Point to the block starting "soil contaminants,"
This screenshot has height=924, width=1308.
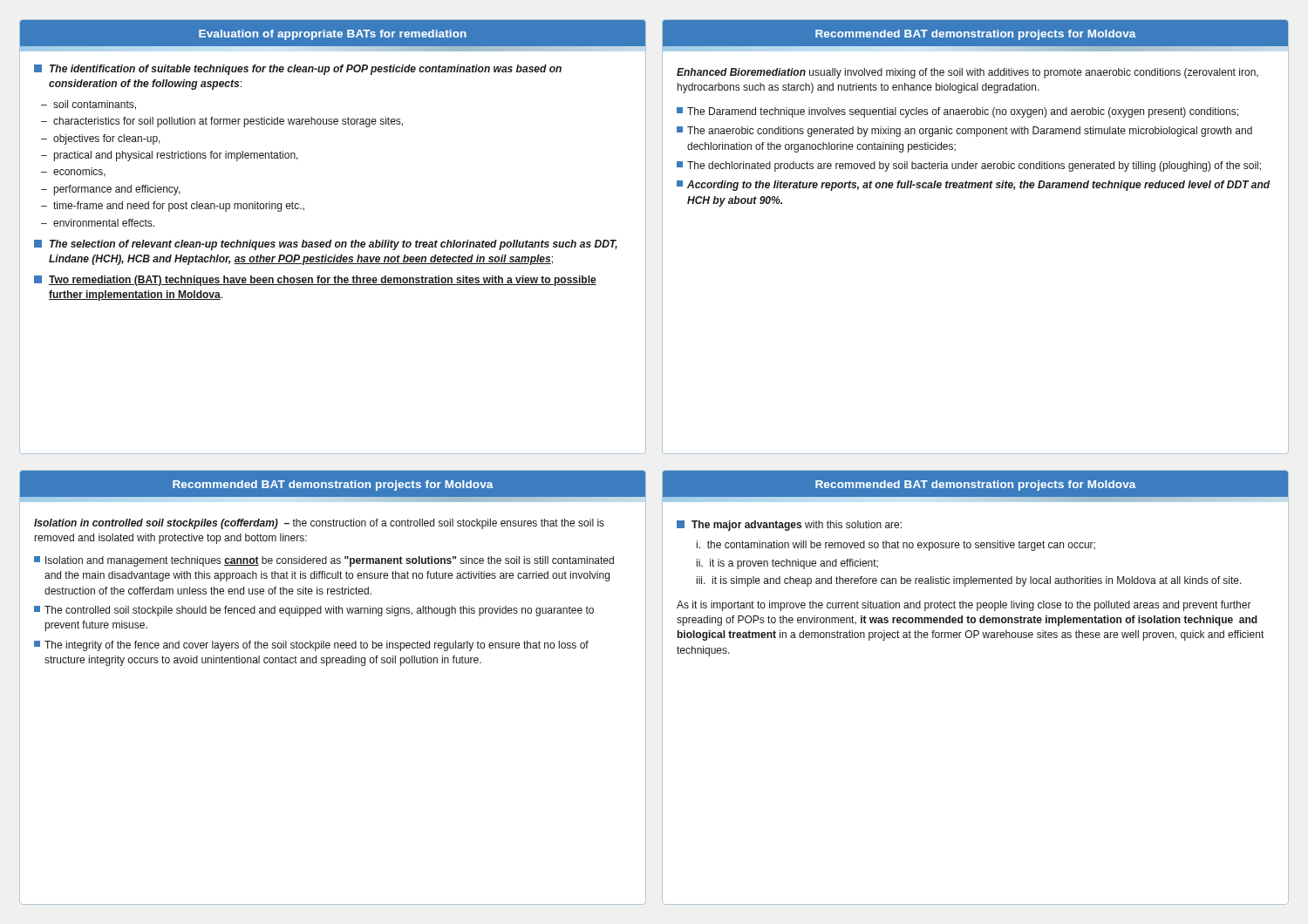point(95,104)
